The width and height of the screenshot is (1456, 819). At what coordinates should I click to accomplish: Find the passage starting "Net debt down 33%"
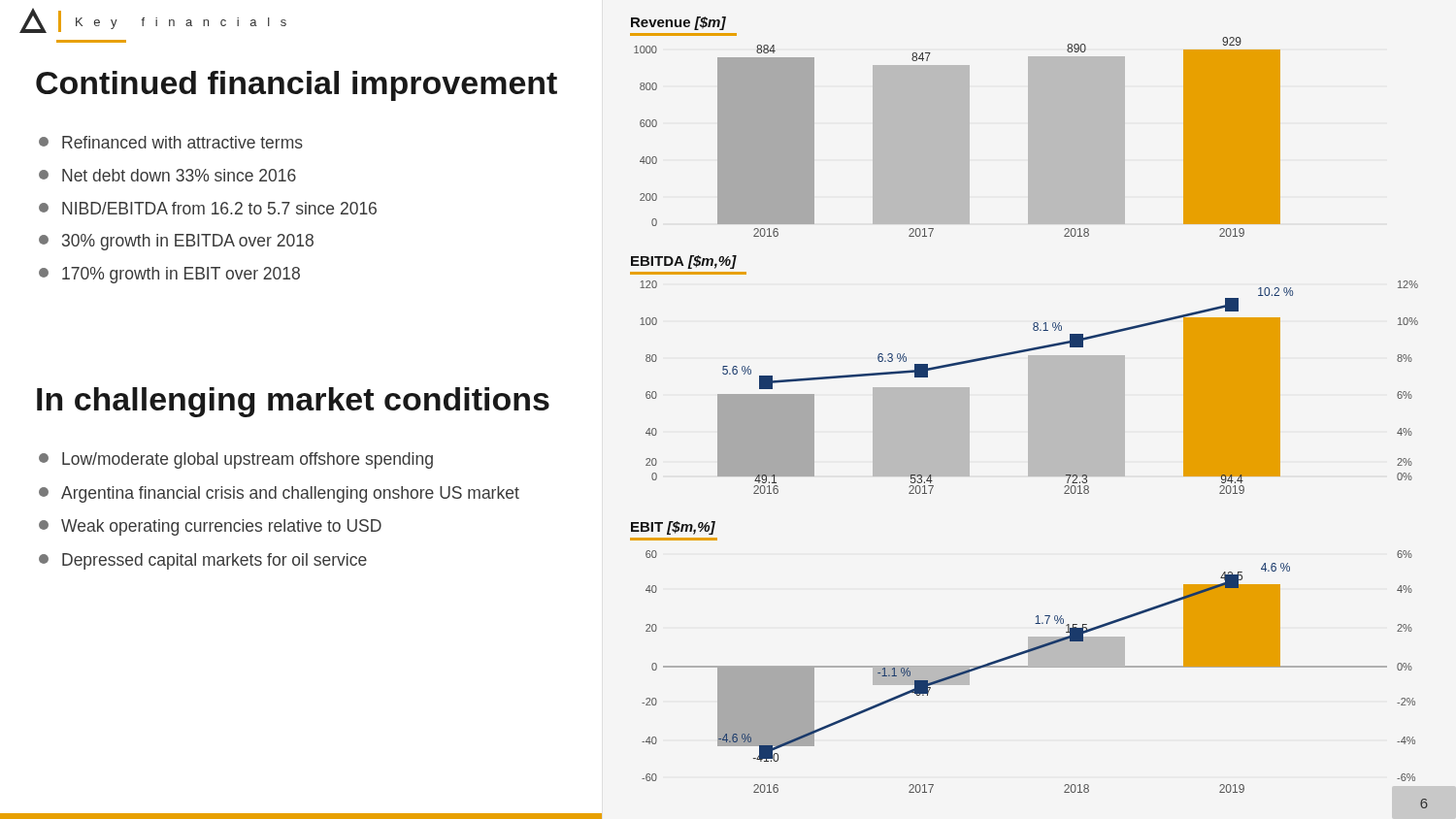click(x=168, y=176)
